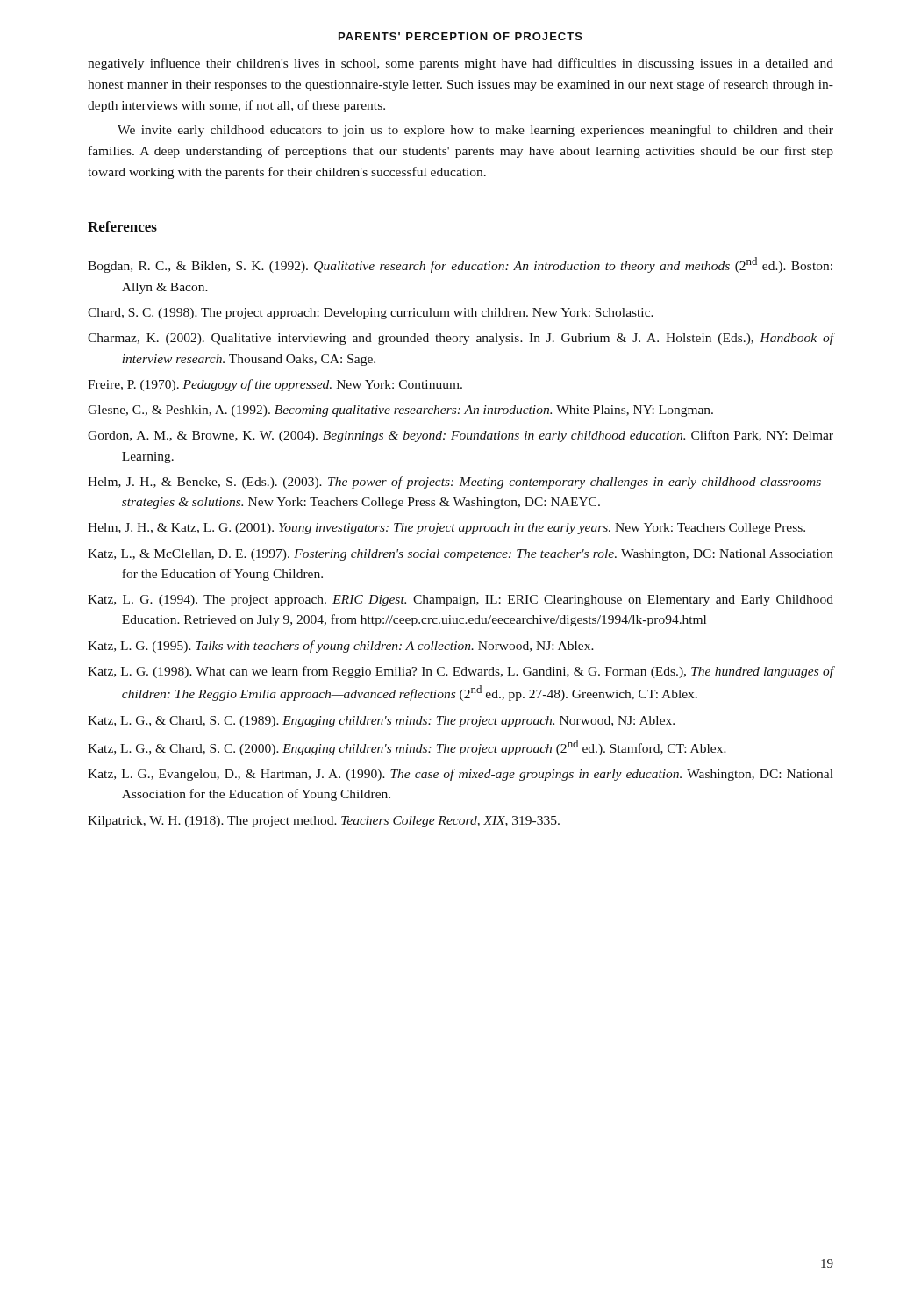Click on the text block starting "Katz, L. G. (1994). The project"
This screenshot has height=1316, width=921.
(460, 609)
